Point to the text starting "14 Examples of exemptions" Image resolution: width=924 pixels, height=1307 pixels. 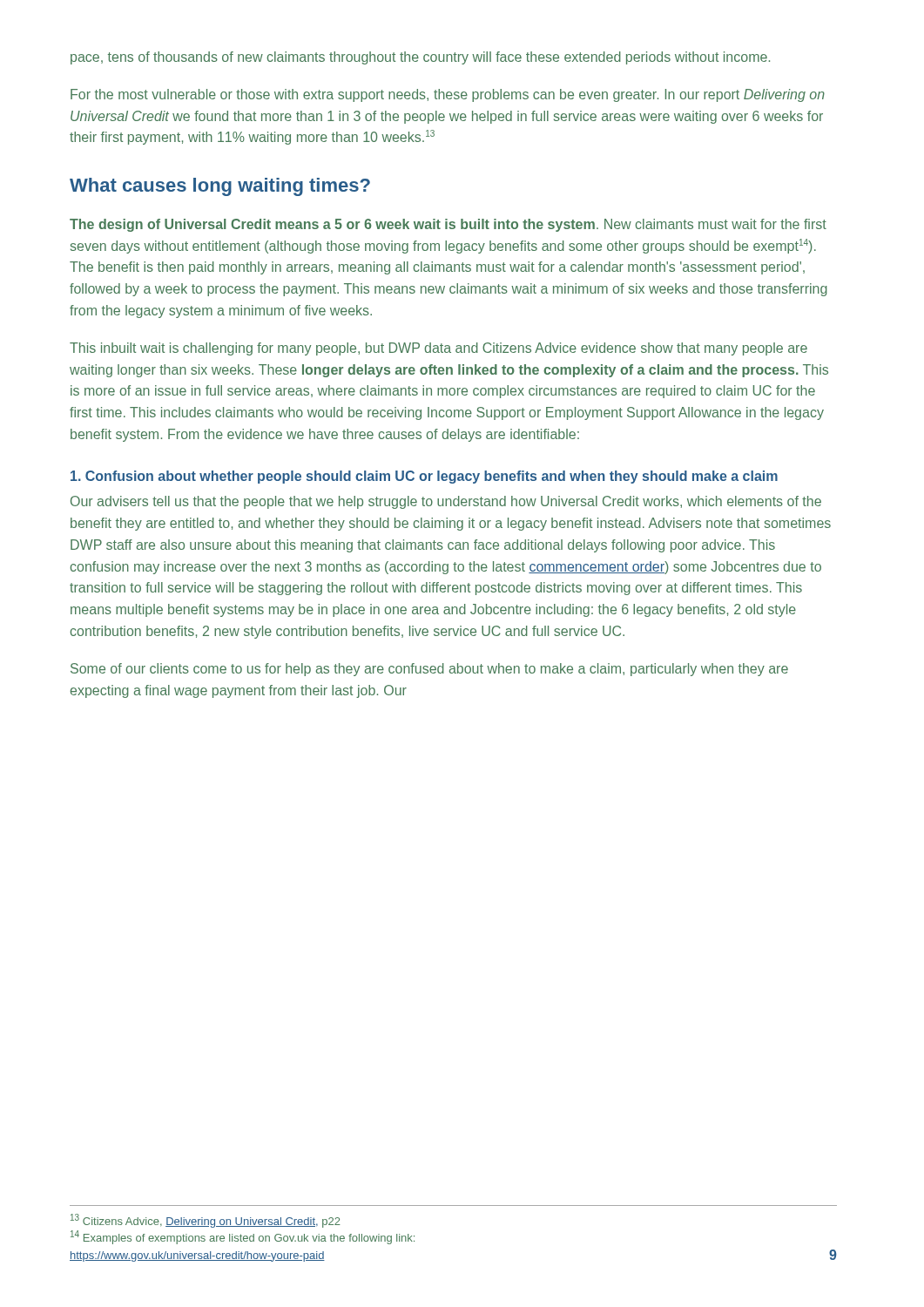point(243,1245)
